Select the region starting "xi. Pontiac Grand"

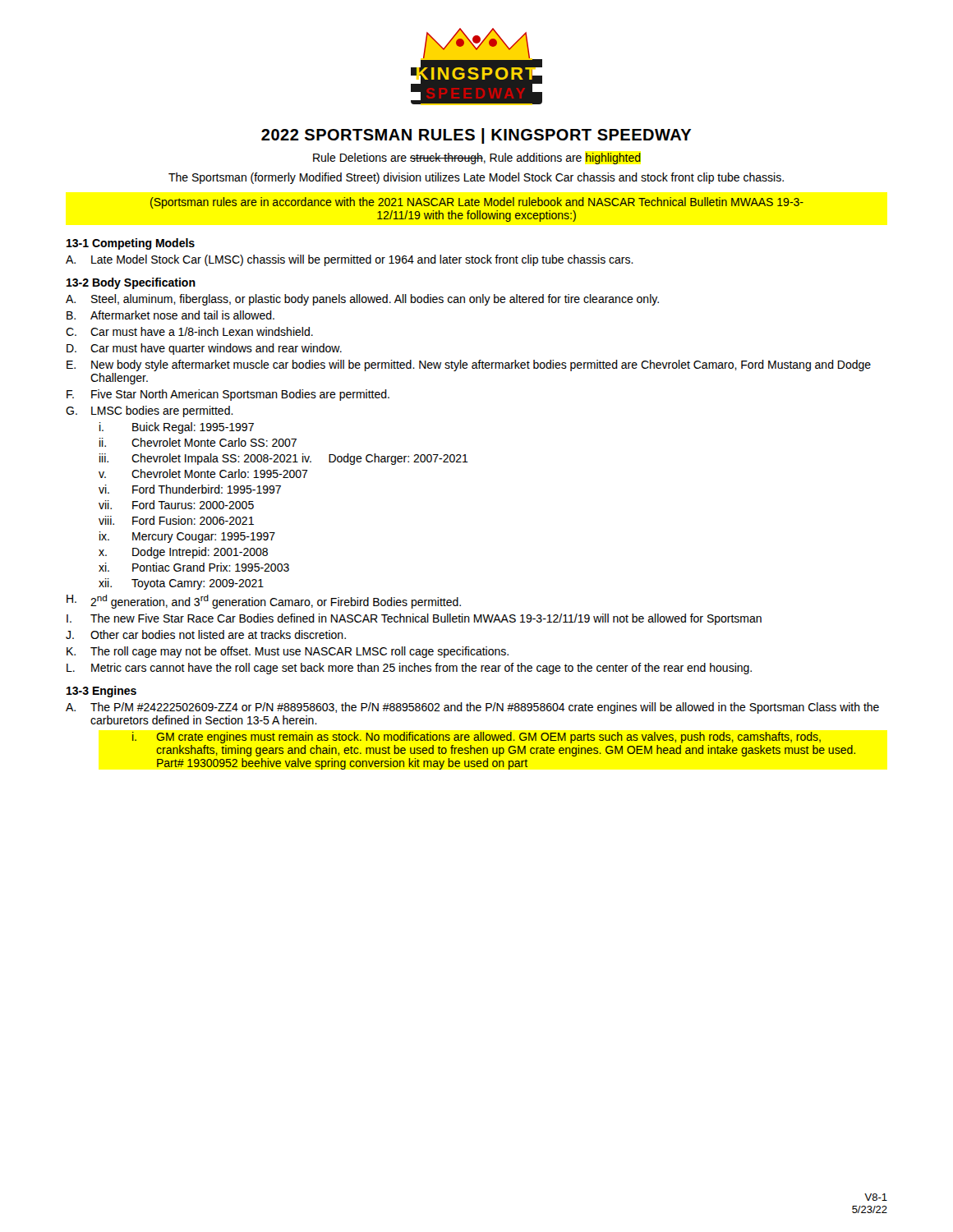coord(194,568)
